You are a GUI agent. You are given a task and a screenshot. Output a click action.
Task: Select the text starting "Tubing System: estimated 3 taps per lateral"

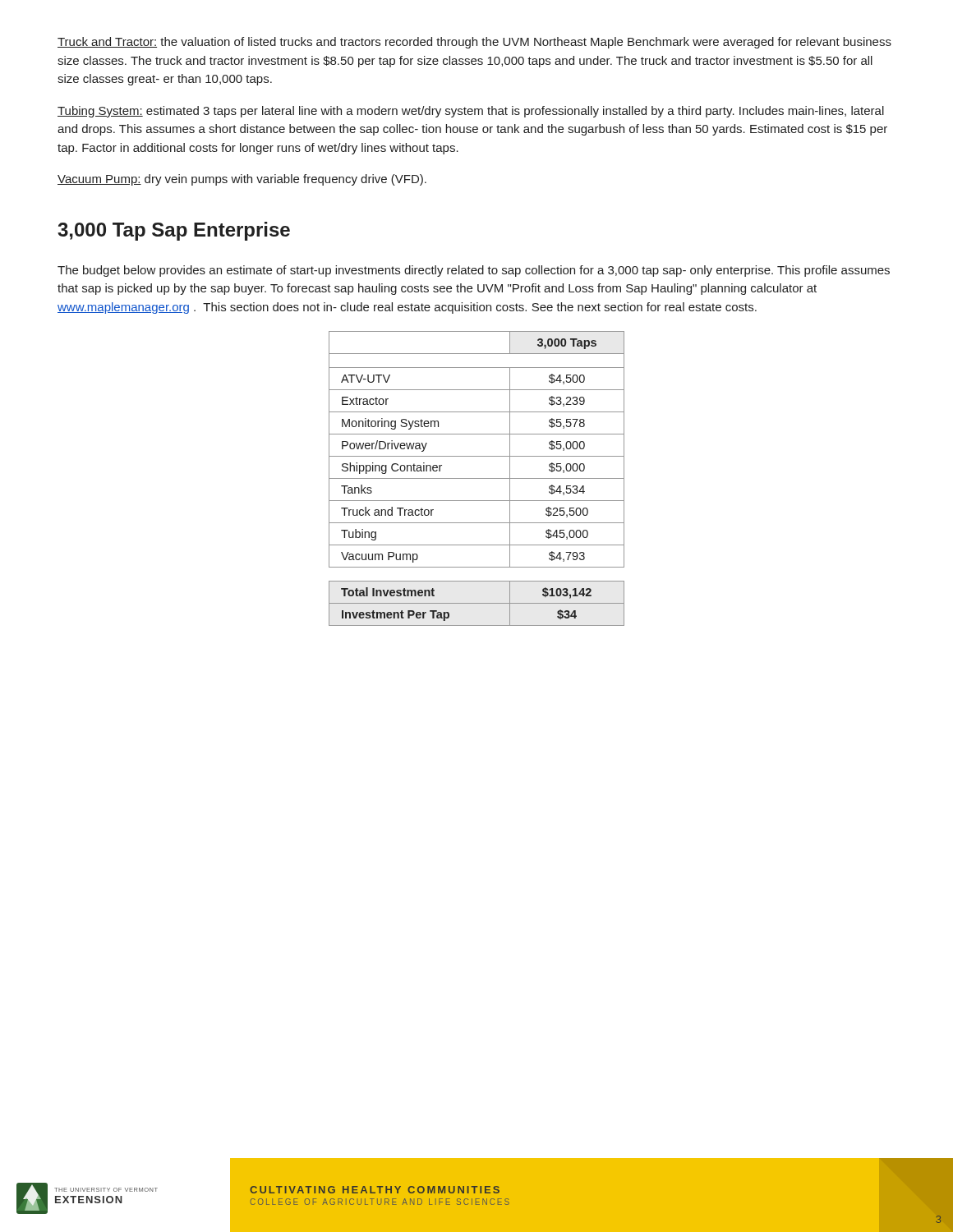[472, 129]
